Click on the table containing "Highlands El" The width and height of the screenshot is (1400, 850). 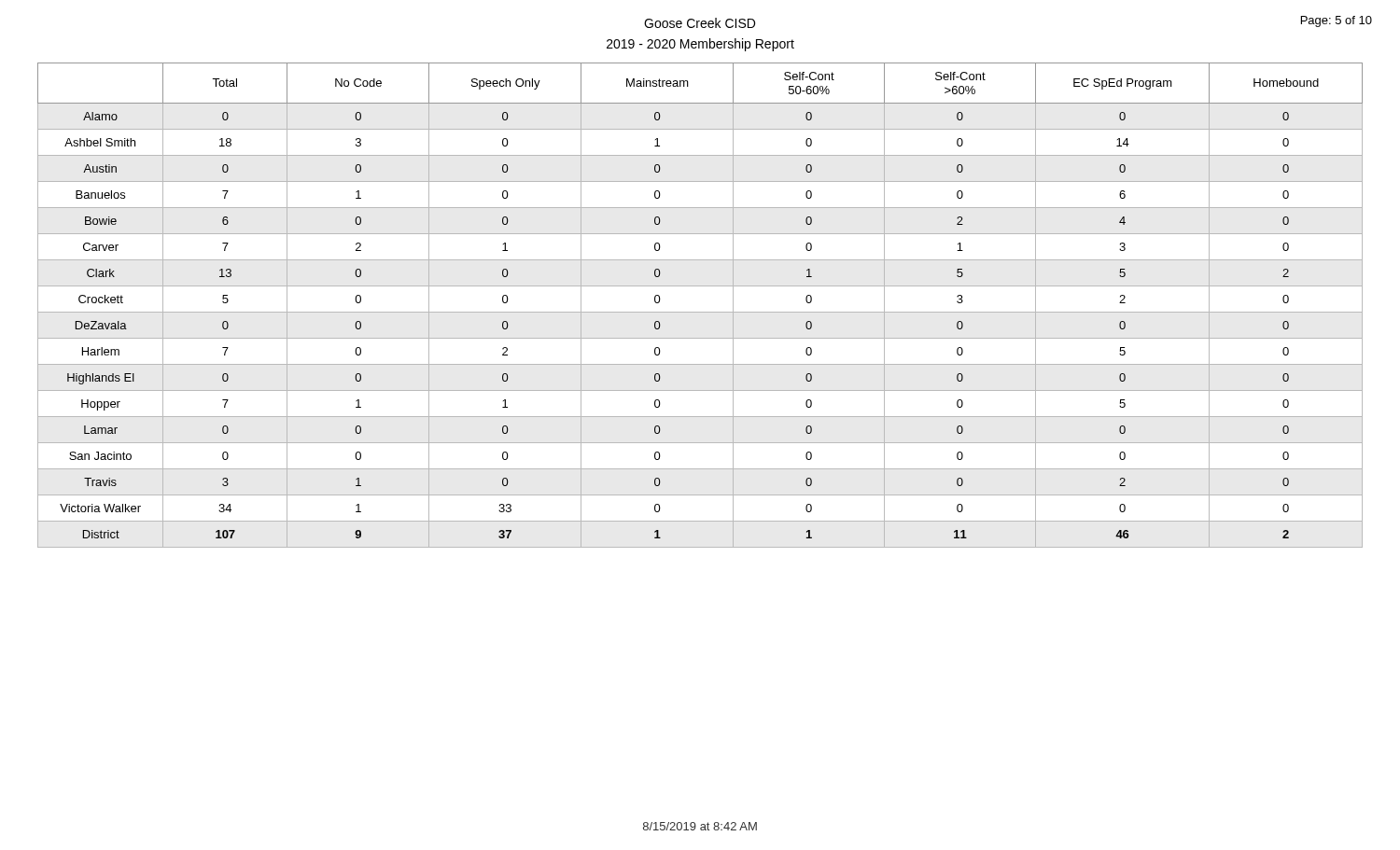700,305
